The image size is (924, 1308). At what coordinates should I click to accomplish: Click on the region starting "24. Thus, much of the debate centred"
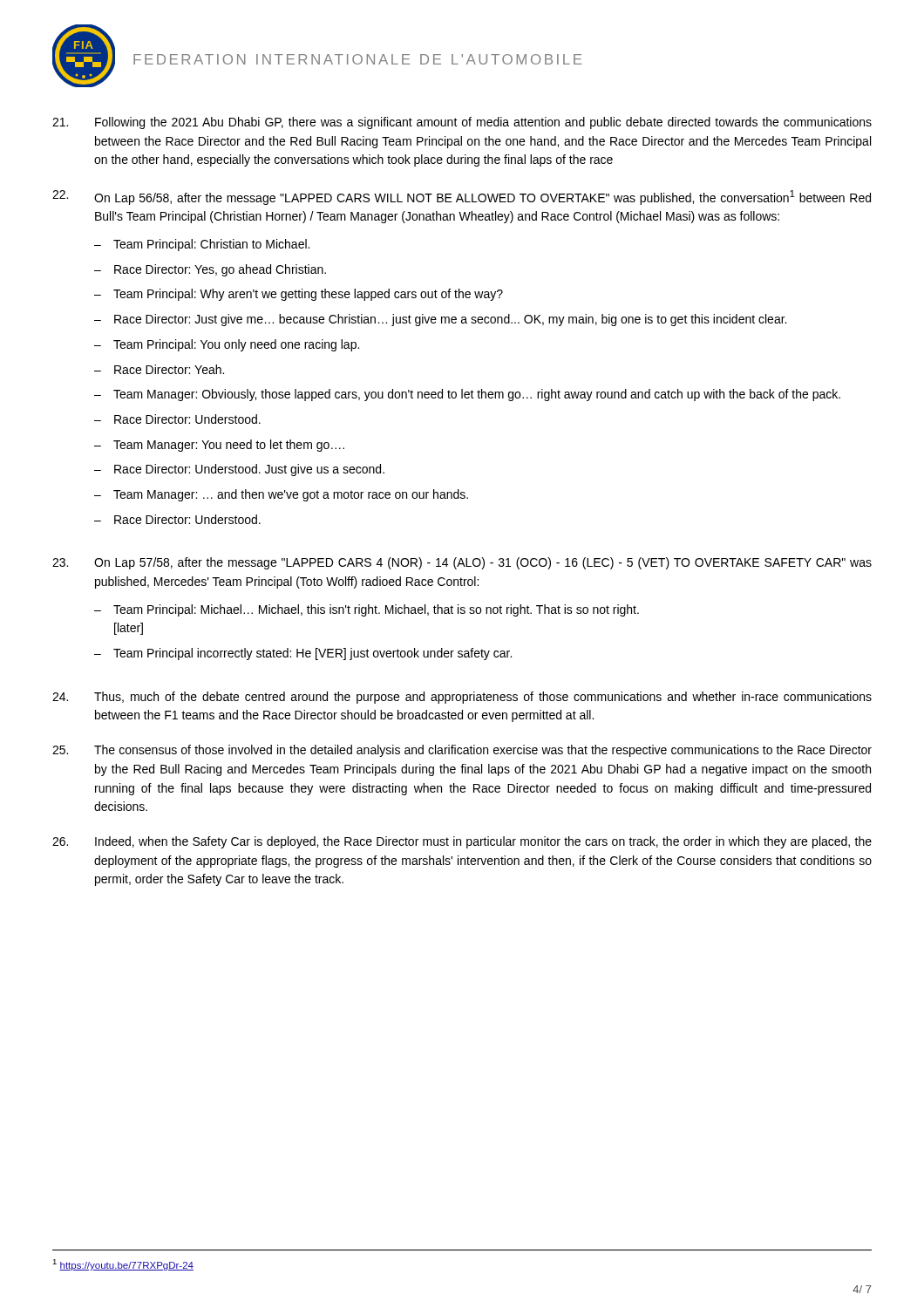click(x=462, y=707)
